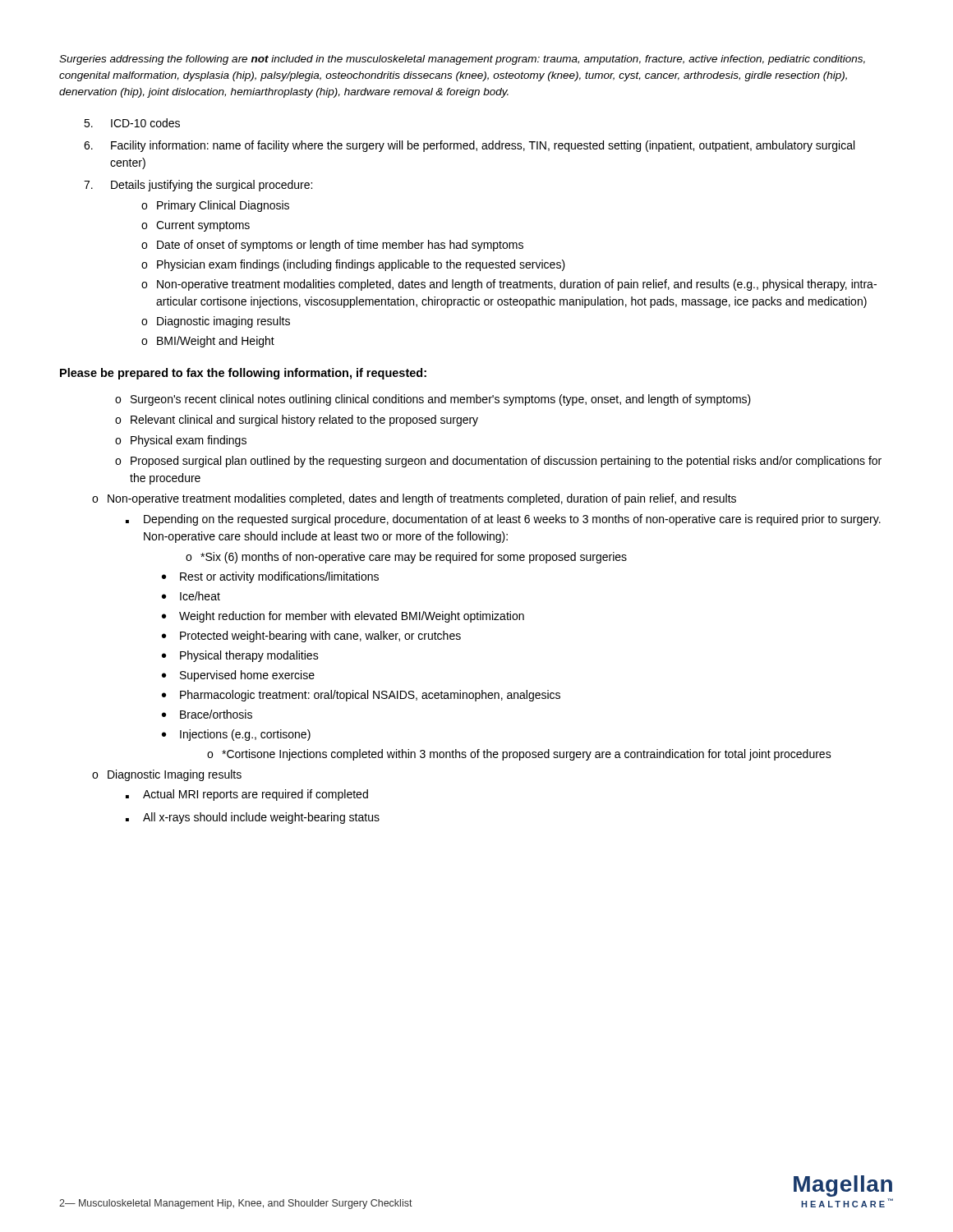This screenshot has width=953, height=1232.
Task: Locate the text "o Diagnostic imaging results"
Action: [x=212, y=322]
